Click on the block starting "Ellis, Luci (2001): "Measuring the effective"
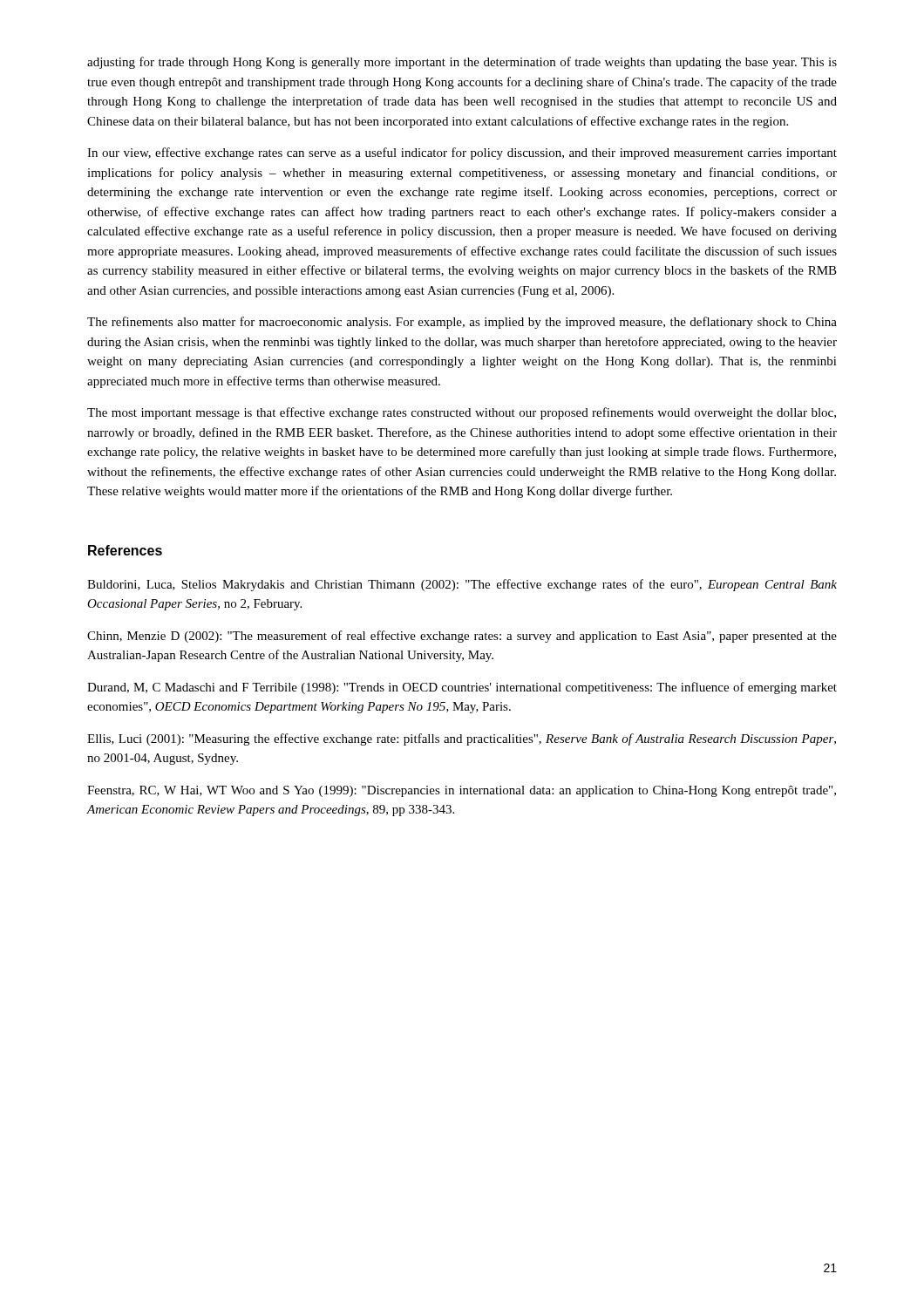The height and width of the screenshot is (1308, 924). pyautogui.click(x=462, y=748)
